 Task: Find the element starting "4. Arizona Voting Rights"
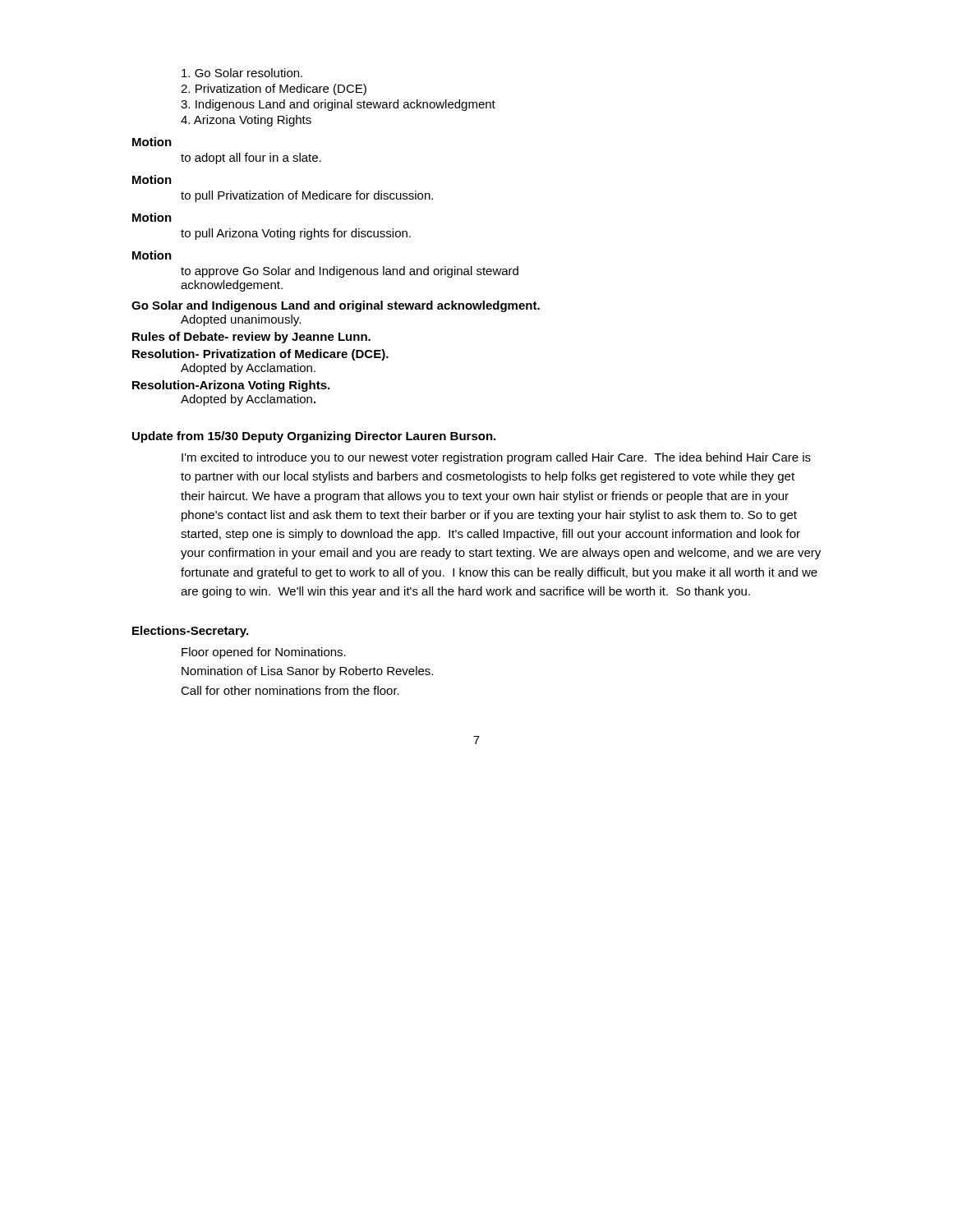click(246, 120)
